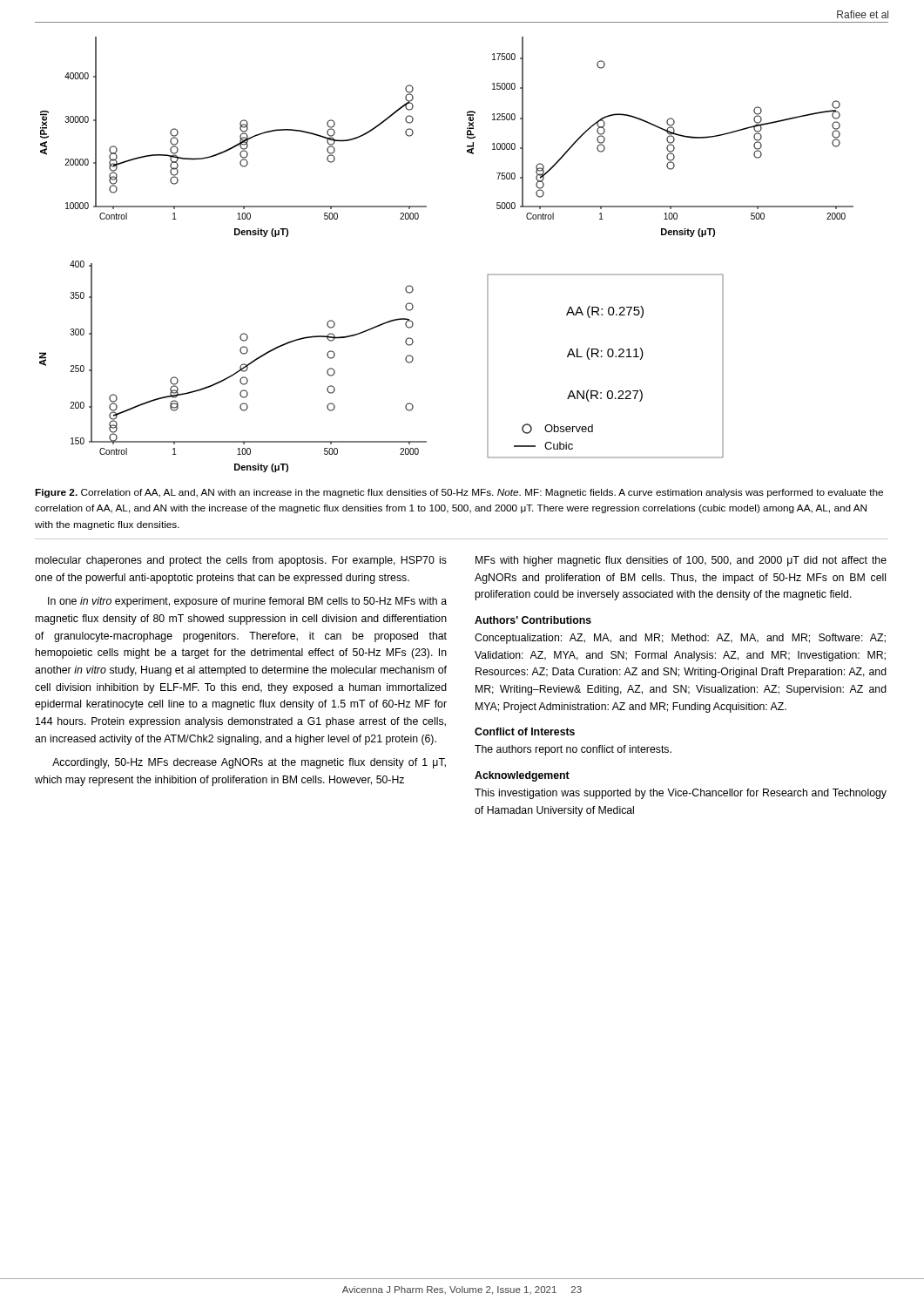Find the text starting "molecular chaperones and protect the cells from apoptosis."
This screenshot has width=924, height=1307.
click(241, 569)
